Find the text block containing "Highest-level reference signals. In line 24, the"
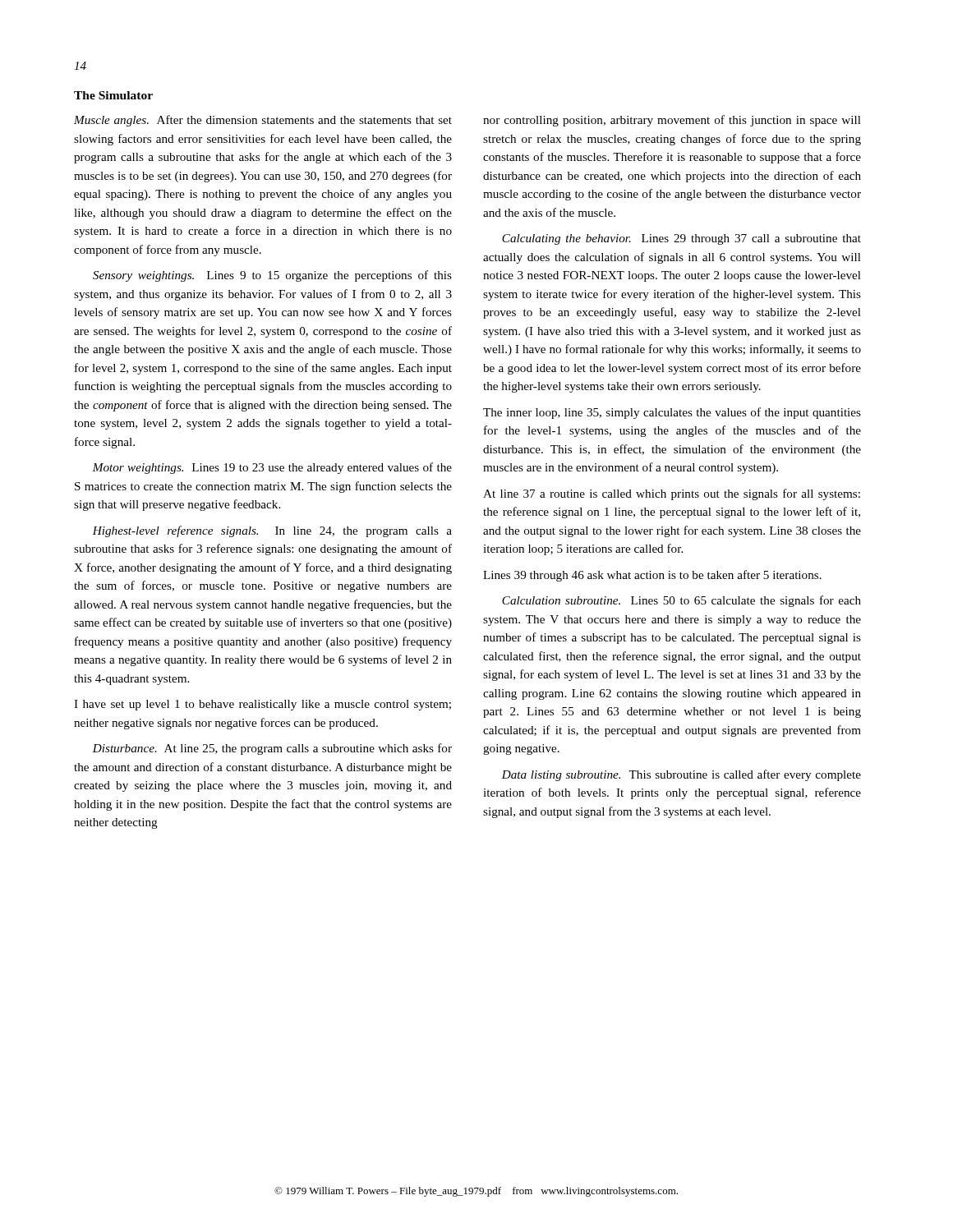 (263, 604)
